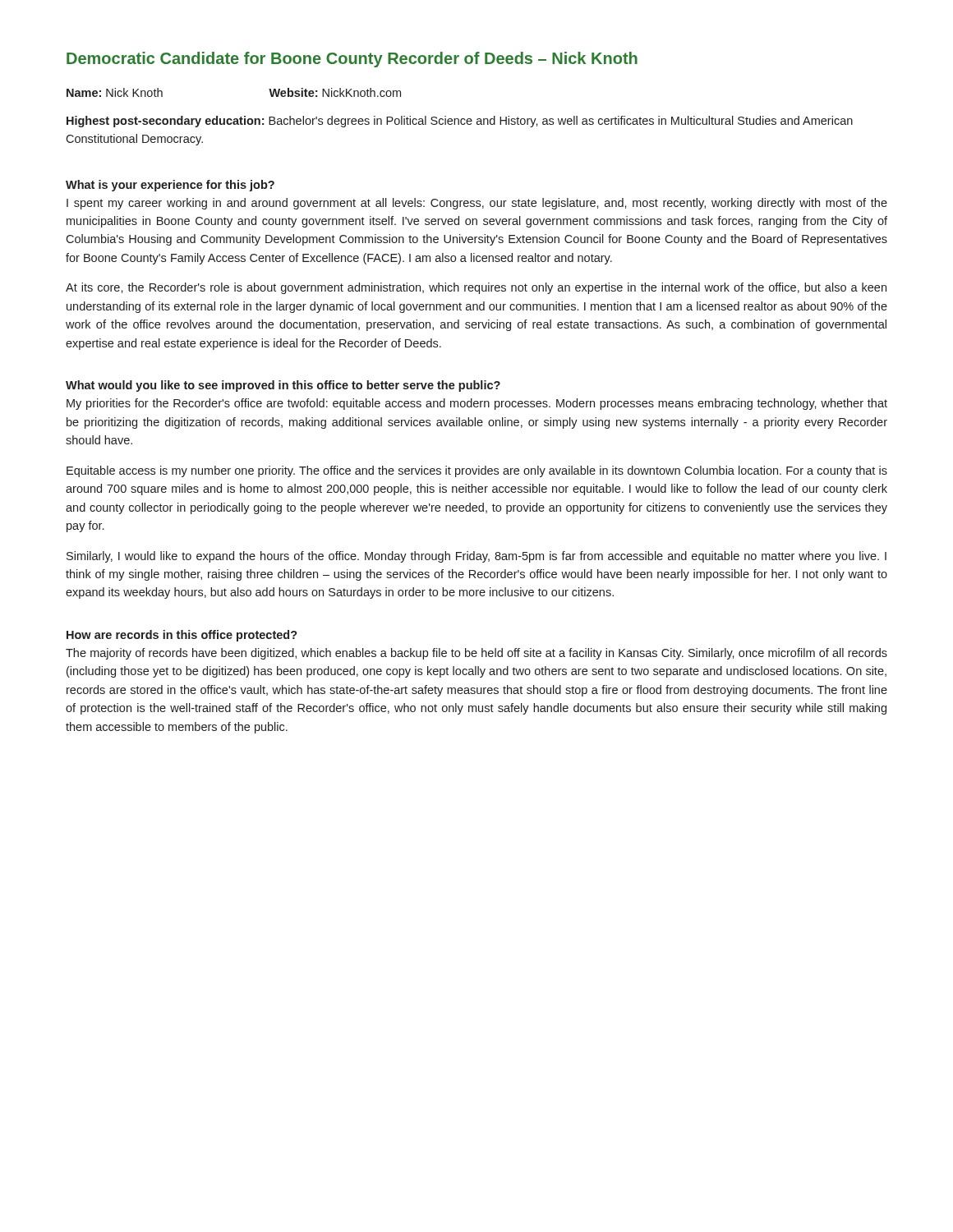
Task: Click where it says "How are records in this office protected?"
Action: coord(182,635)
